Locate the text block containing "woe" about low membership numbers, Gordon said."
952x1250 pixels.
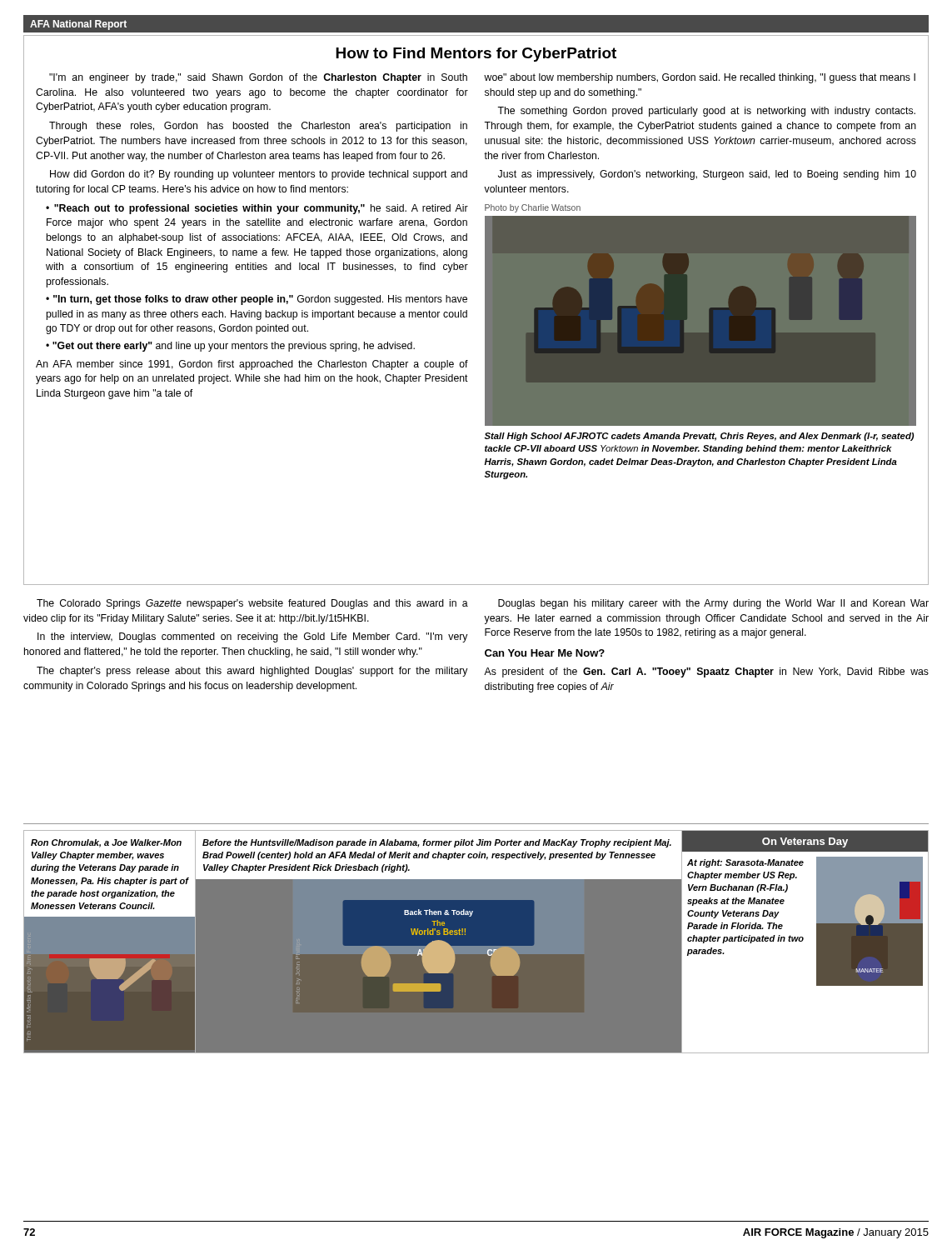[700, 85]
